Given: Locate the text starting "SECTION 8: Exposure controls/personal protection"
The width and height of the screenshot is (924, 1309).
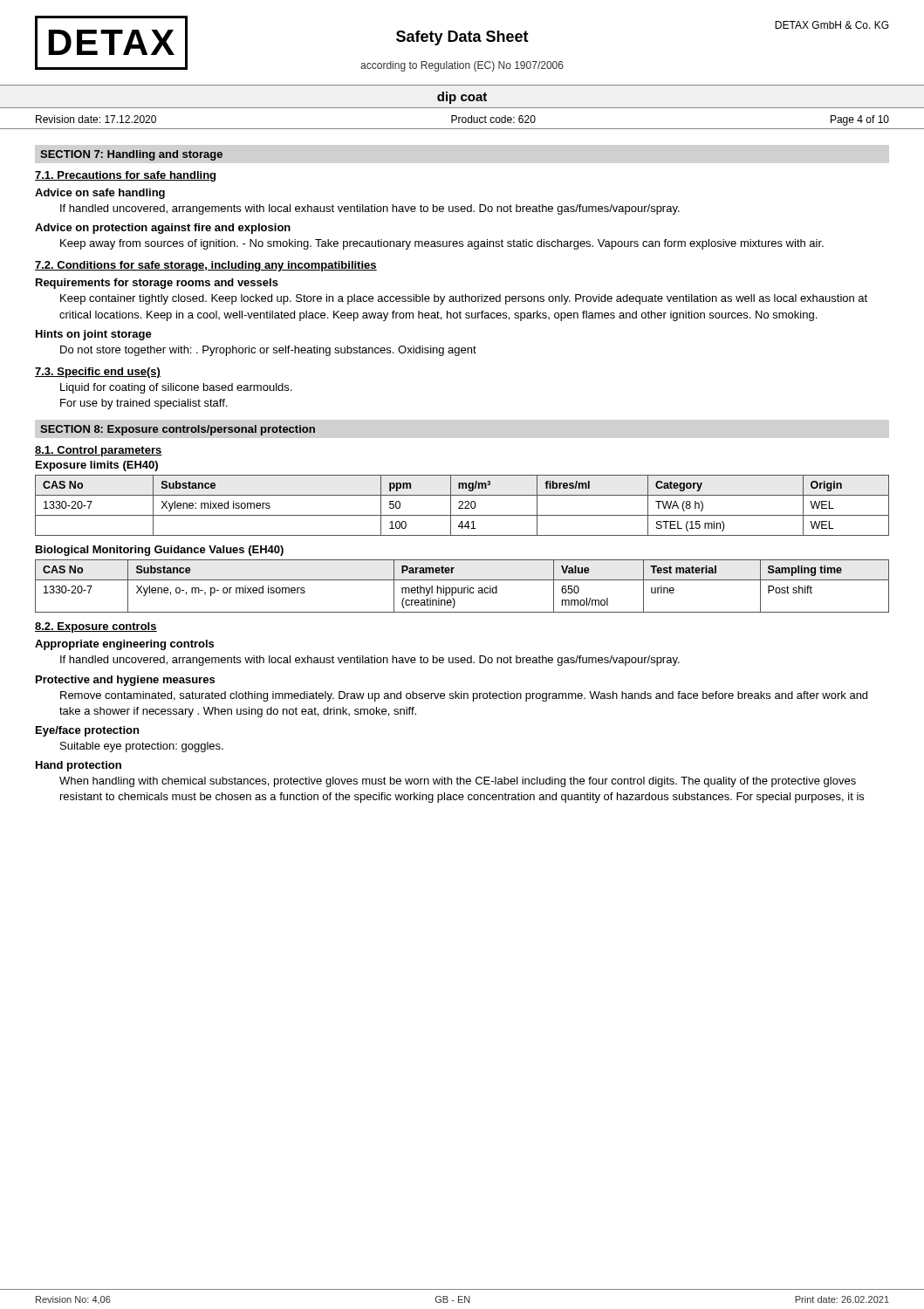Looking at the screenshot, I should [x=178, y=429].
